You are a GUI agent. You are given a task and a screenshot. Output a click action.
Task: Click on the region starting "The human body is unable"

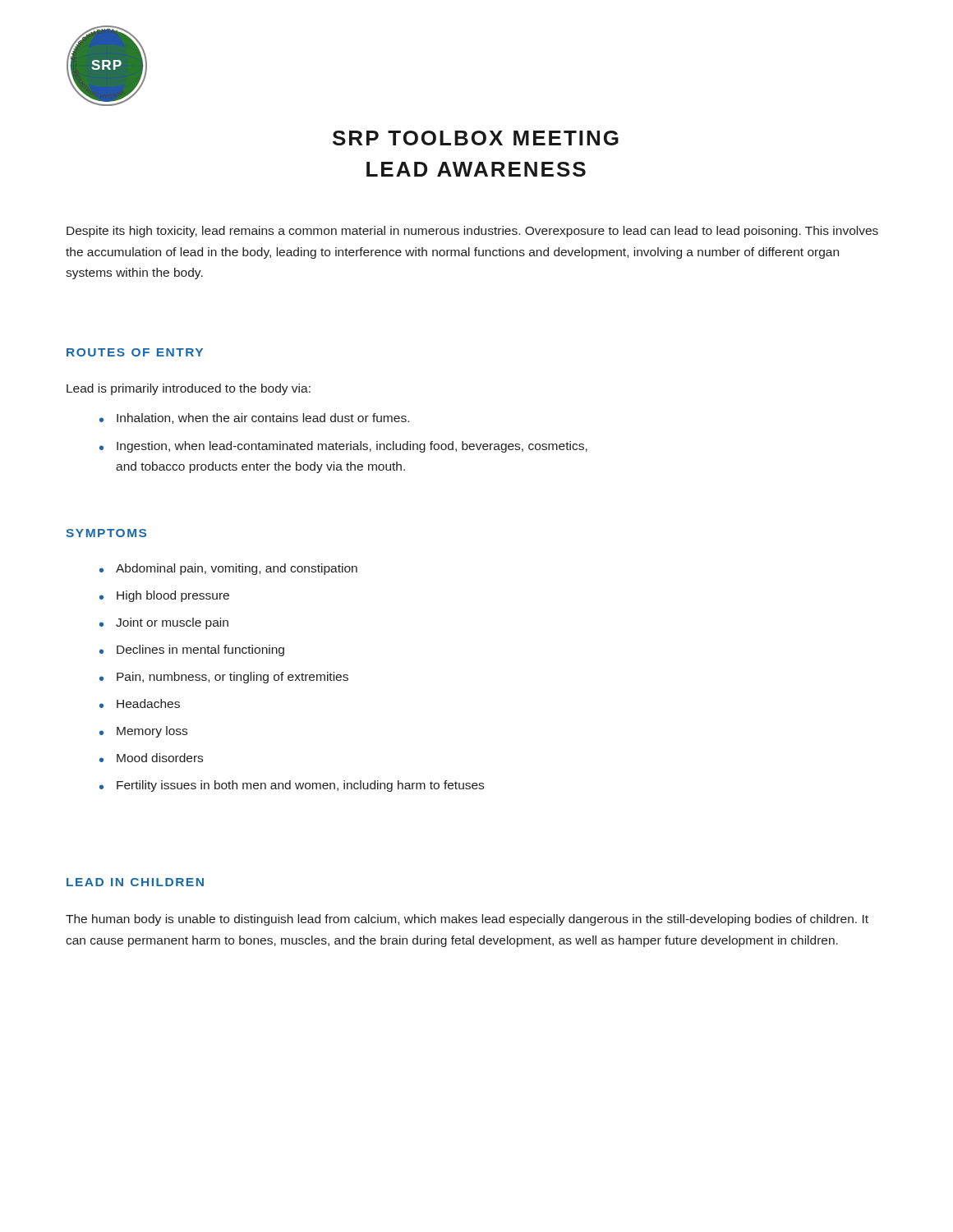pos(476,929)
